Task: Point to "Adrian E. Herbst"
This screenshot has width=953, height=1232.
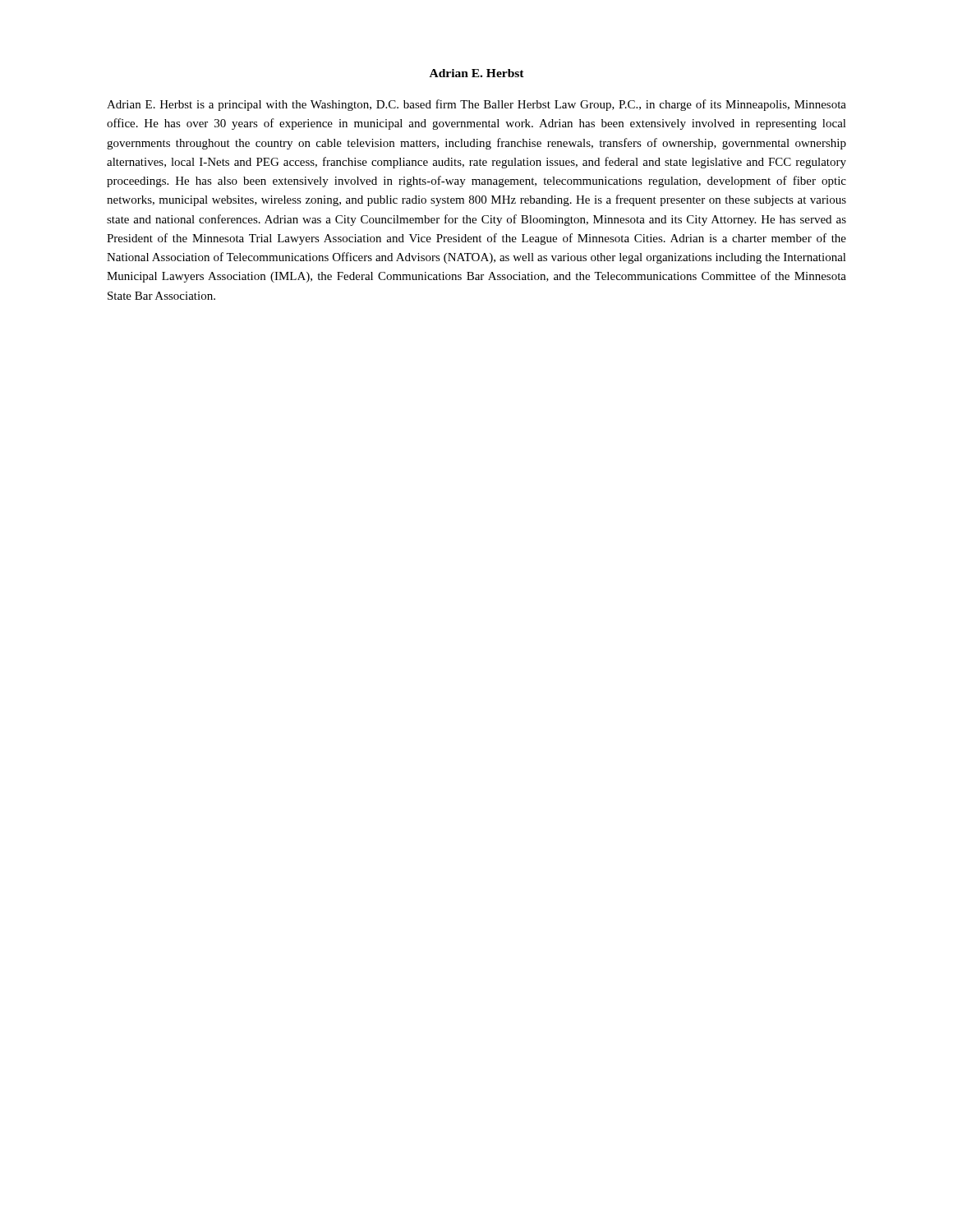Action: pyautogui.click(x=476, y=73)
